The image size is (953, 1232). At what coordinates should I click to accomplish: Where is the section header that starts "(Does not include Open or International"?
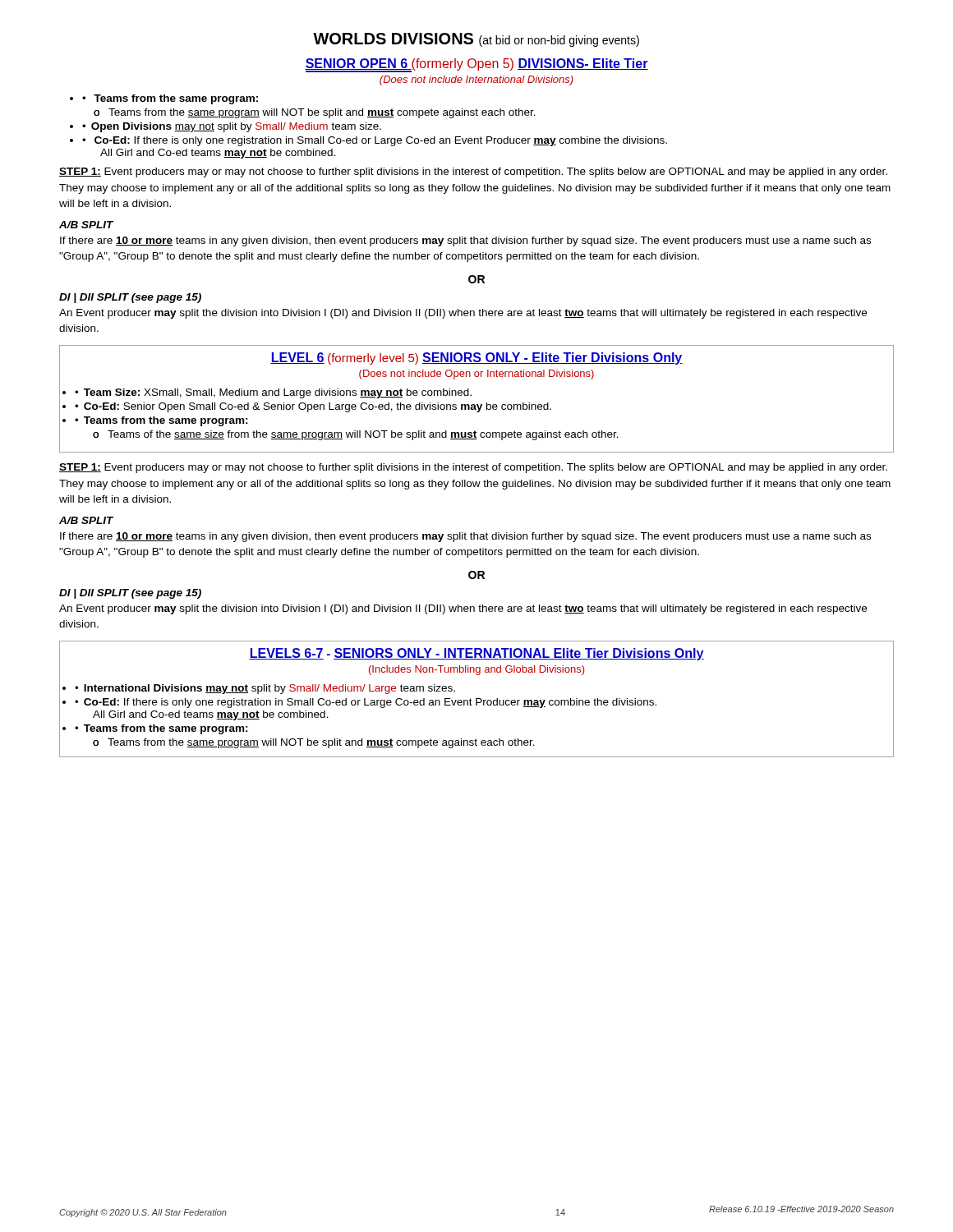pos(476,373)
